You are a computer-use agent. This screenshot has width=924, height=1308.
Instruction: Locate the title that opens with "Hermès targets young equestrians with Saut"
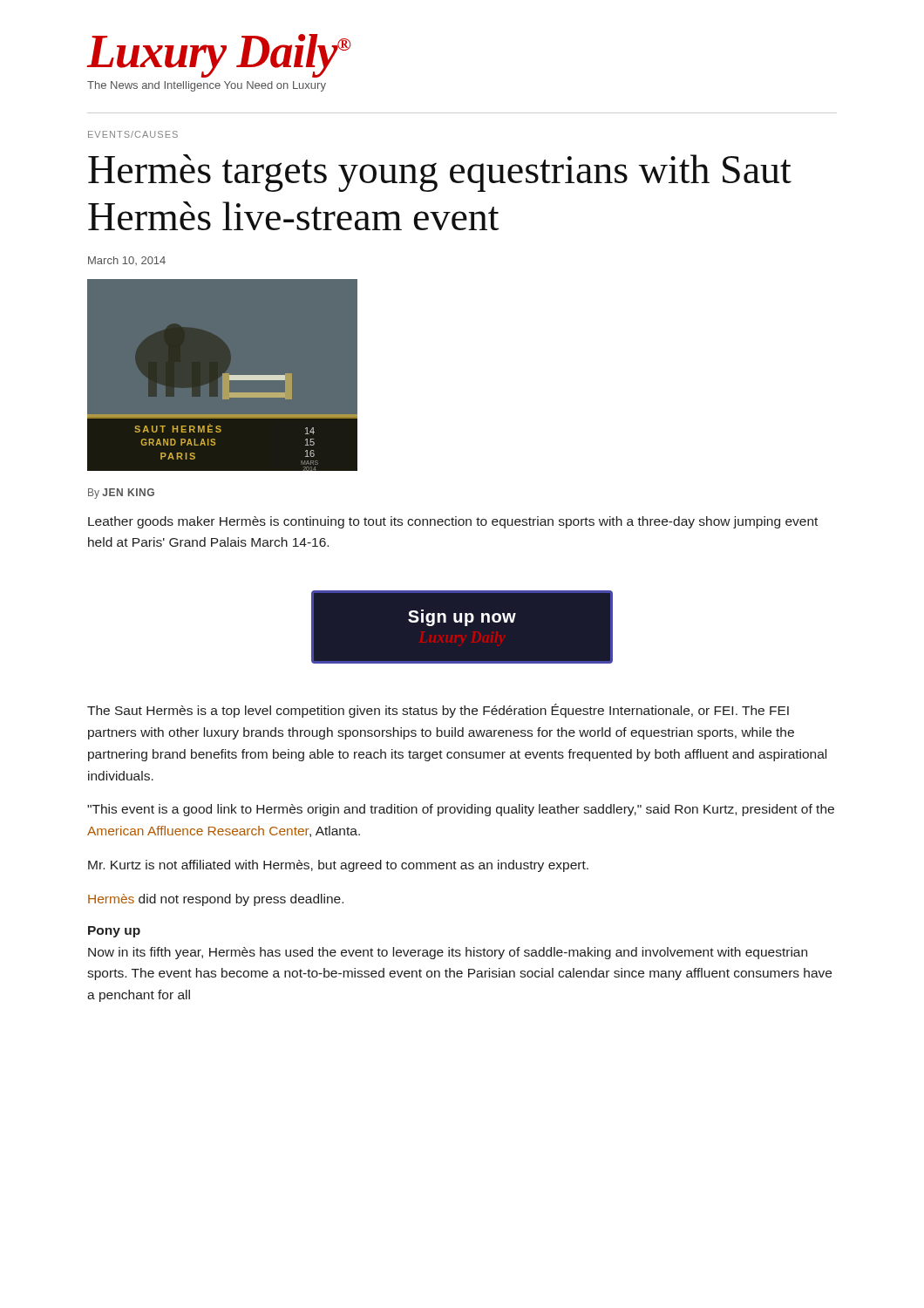click(x=462, y=194)
